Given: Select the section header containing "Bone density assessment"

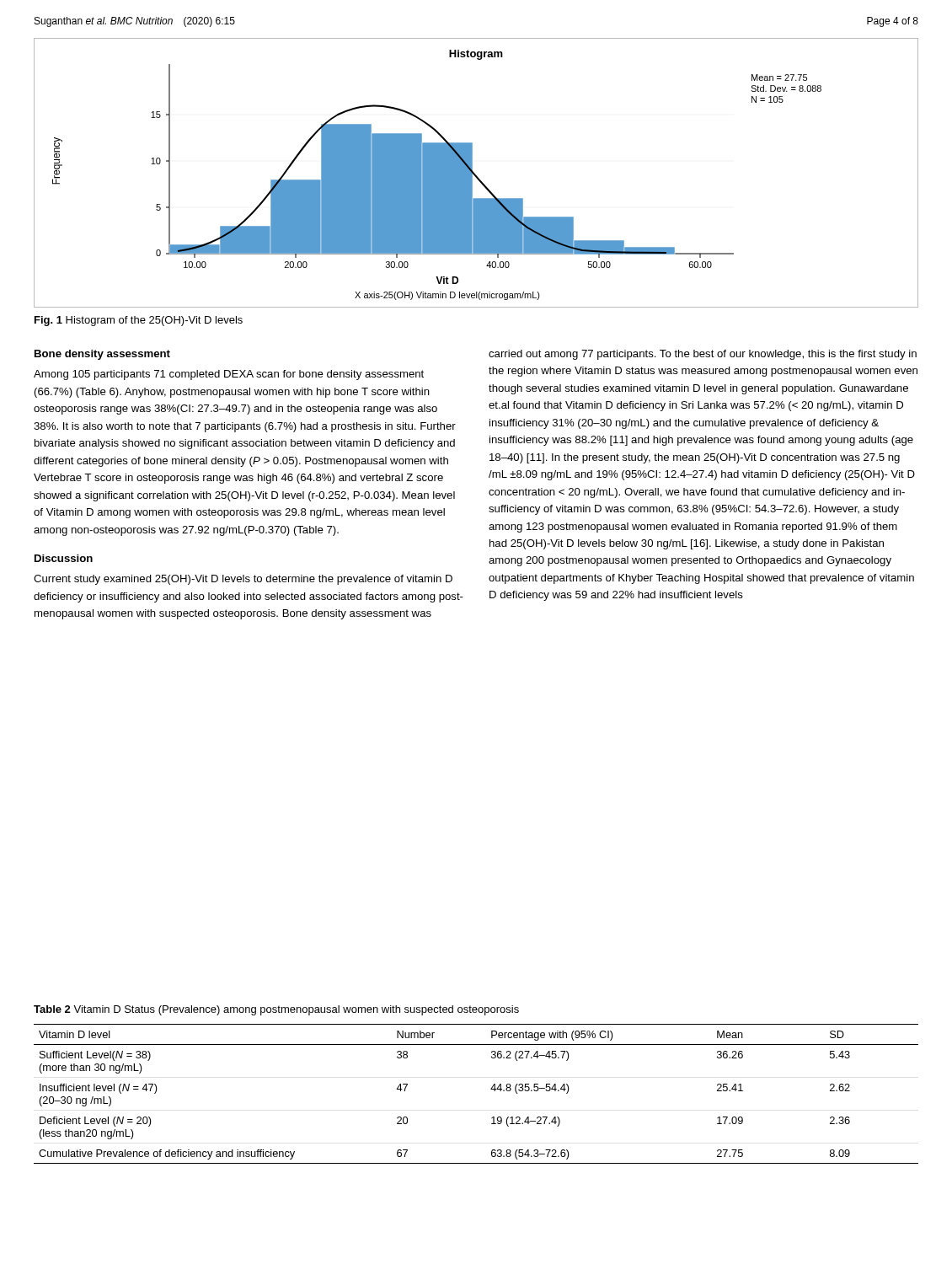Looking at the screenshot, I should (102, 354).
